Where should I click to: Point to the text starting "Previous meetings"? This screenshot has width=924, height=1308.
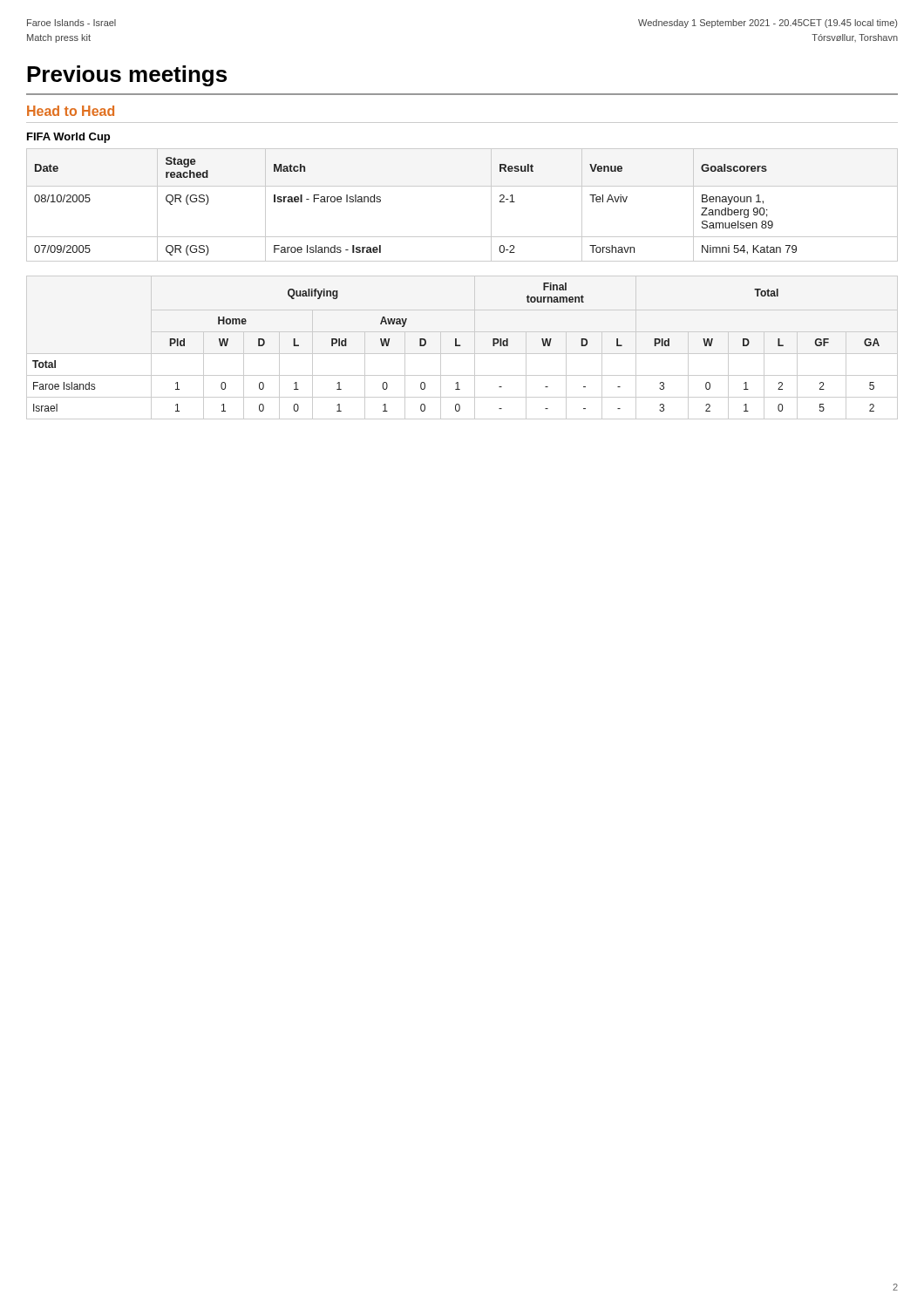127,74
